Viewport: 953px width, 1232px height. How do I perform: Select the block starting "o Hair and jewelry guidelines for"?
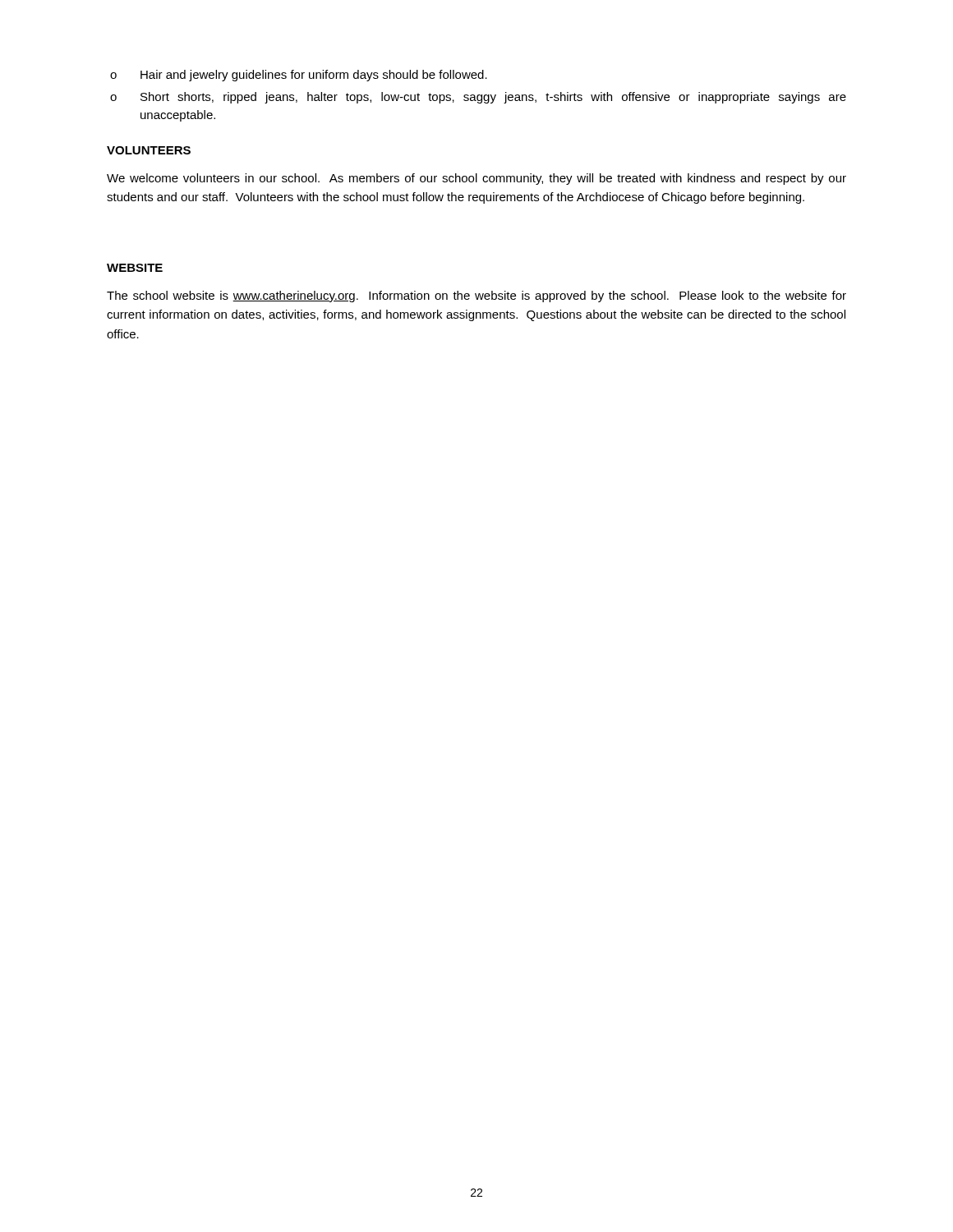(476, 75)
